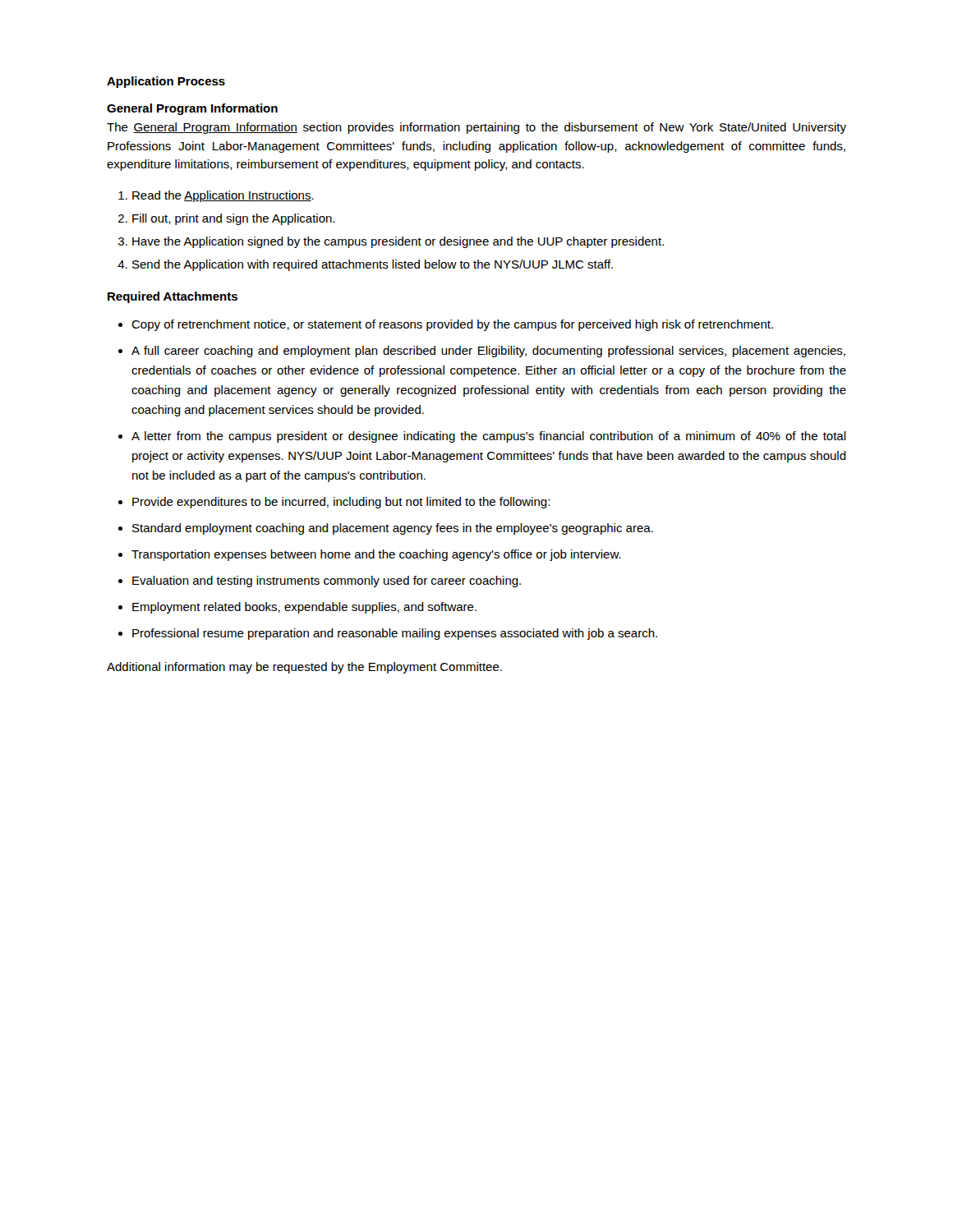
Task: Find the region starting "A full career coaching and"
Action: click(x=489, y=379)
